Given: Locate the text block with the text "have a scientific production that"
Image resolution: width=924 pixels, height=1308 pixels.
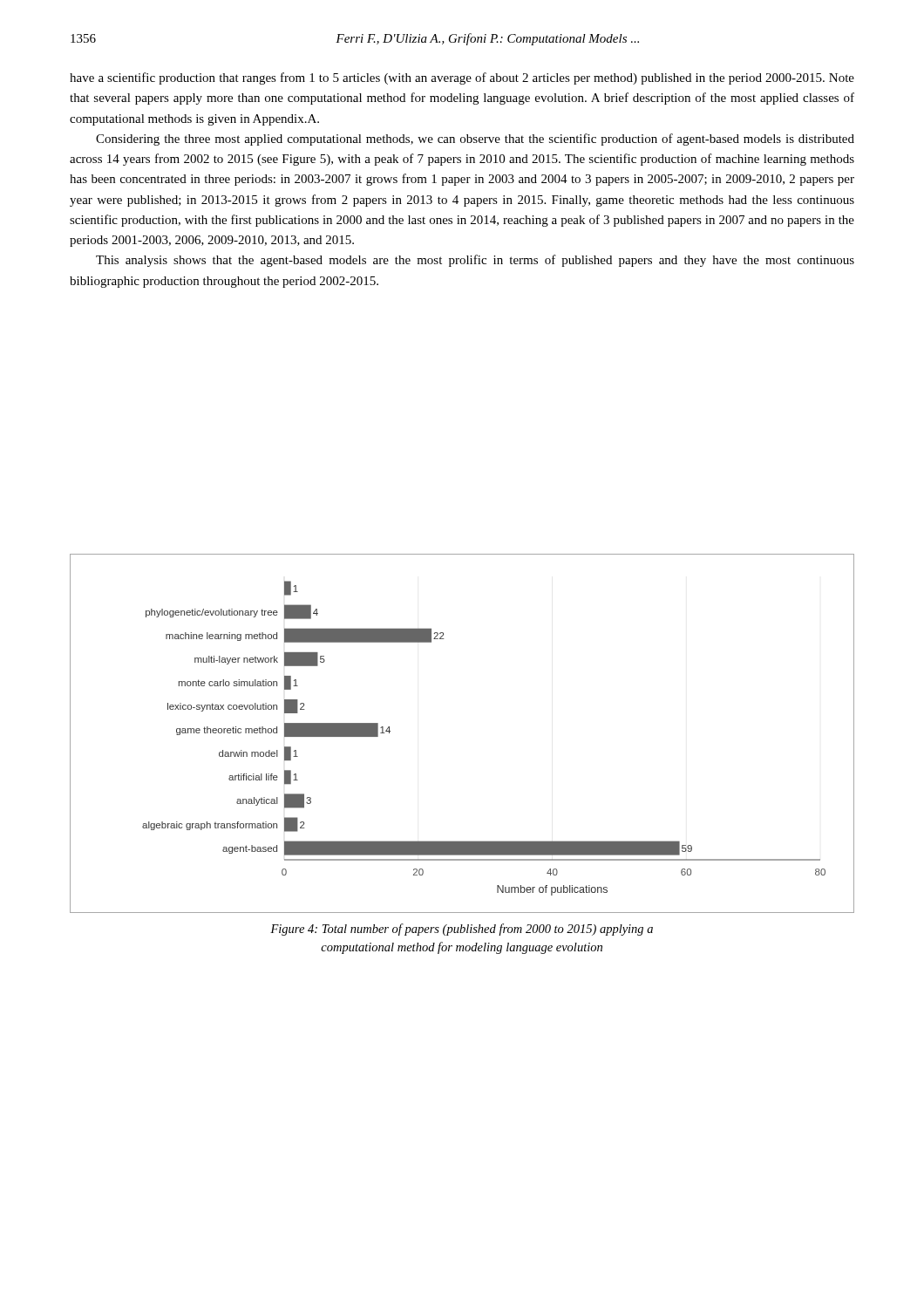Looking at the screenshot, I should [x=462, y=180].
